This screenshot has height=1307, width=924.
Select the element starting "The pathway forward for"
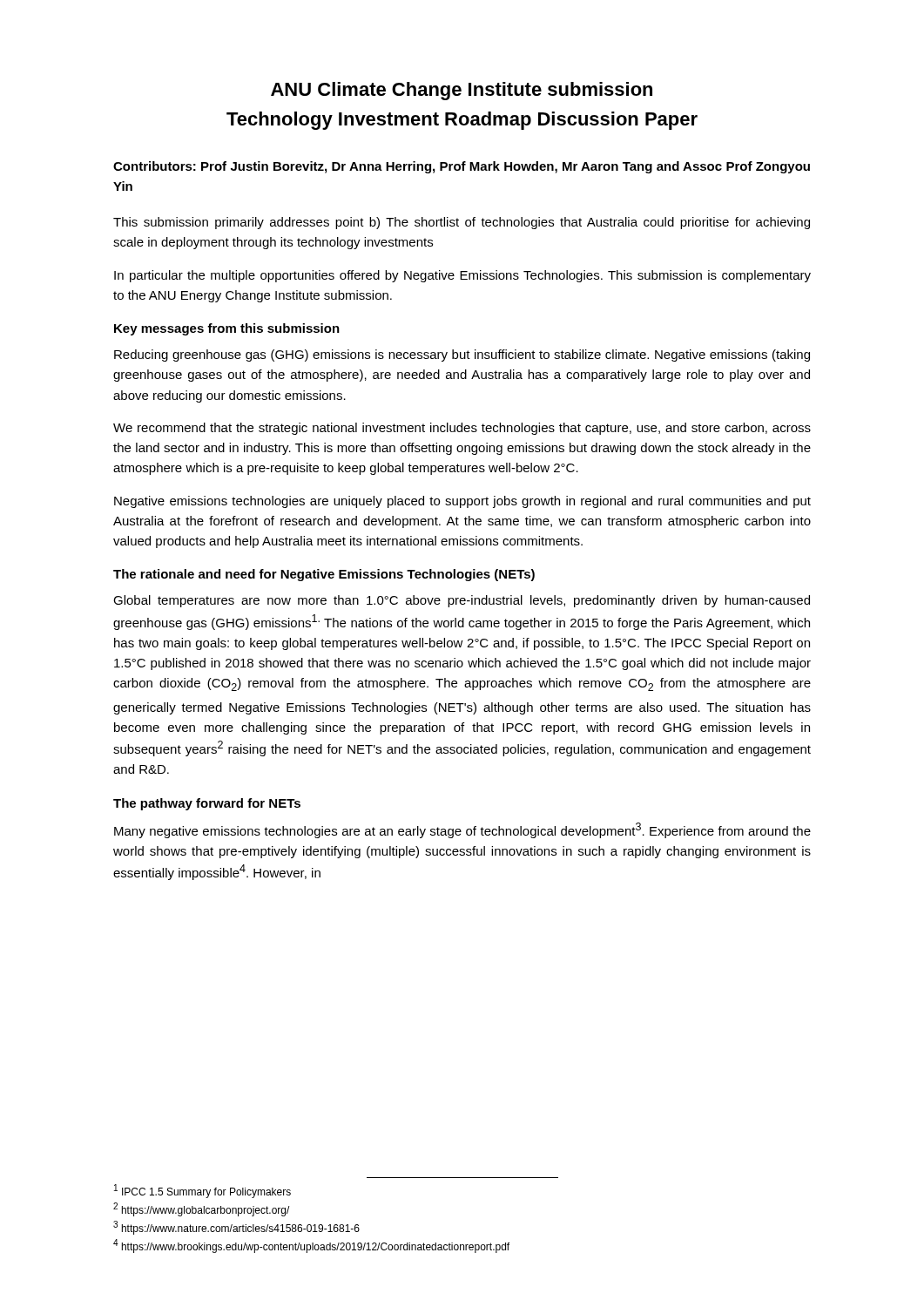(207, 804)
